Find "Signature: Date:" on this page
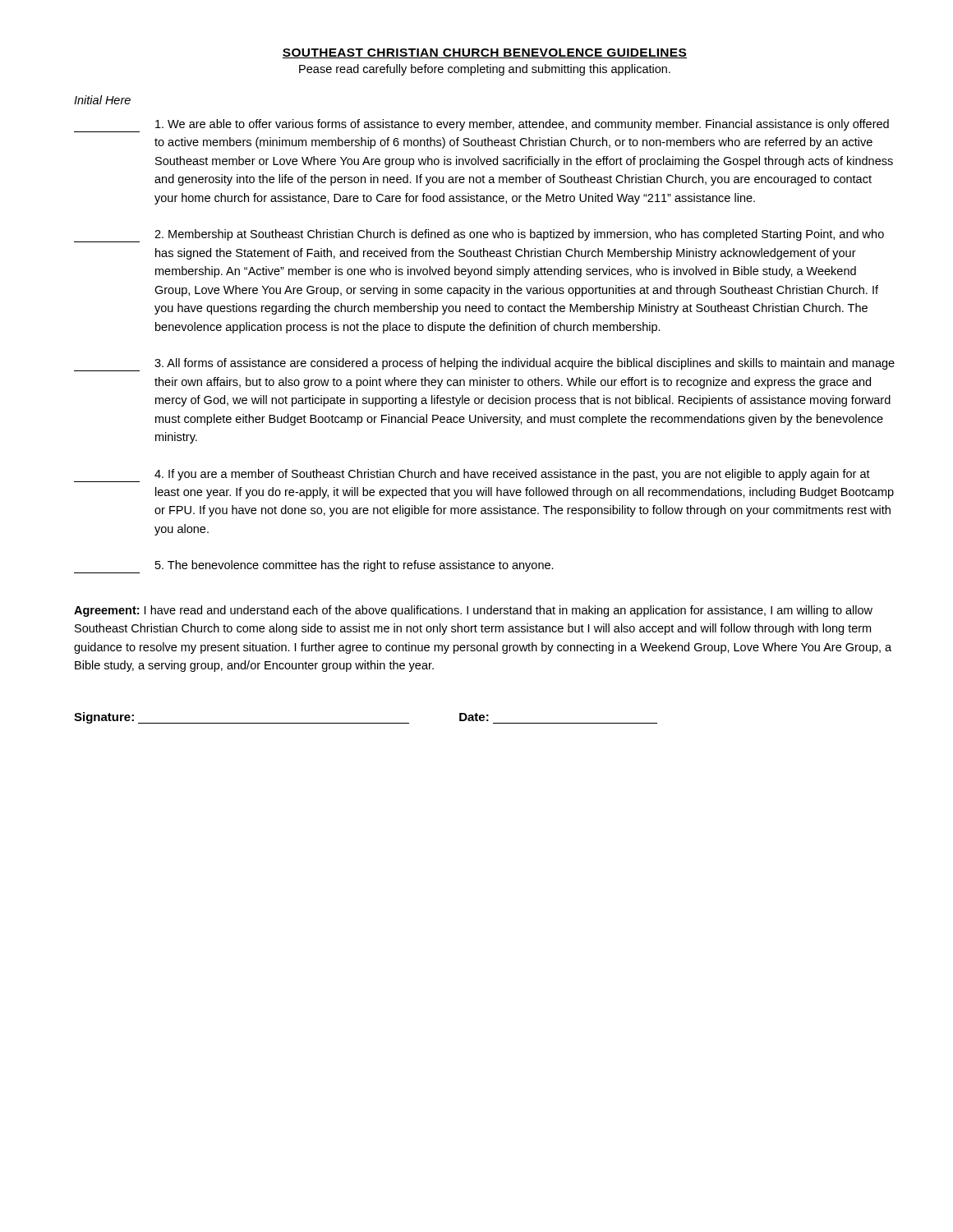Image resolution: width=953 pixels, height=1232 pixels. [365, 716]
